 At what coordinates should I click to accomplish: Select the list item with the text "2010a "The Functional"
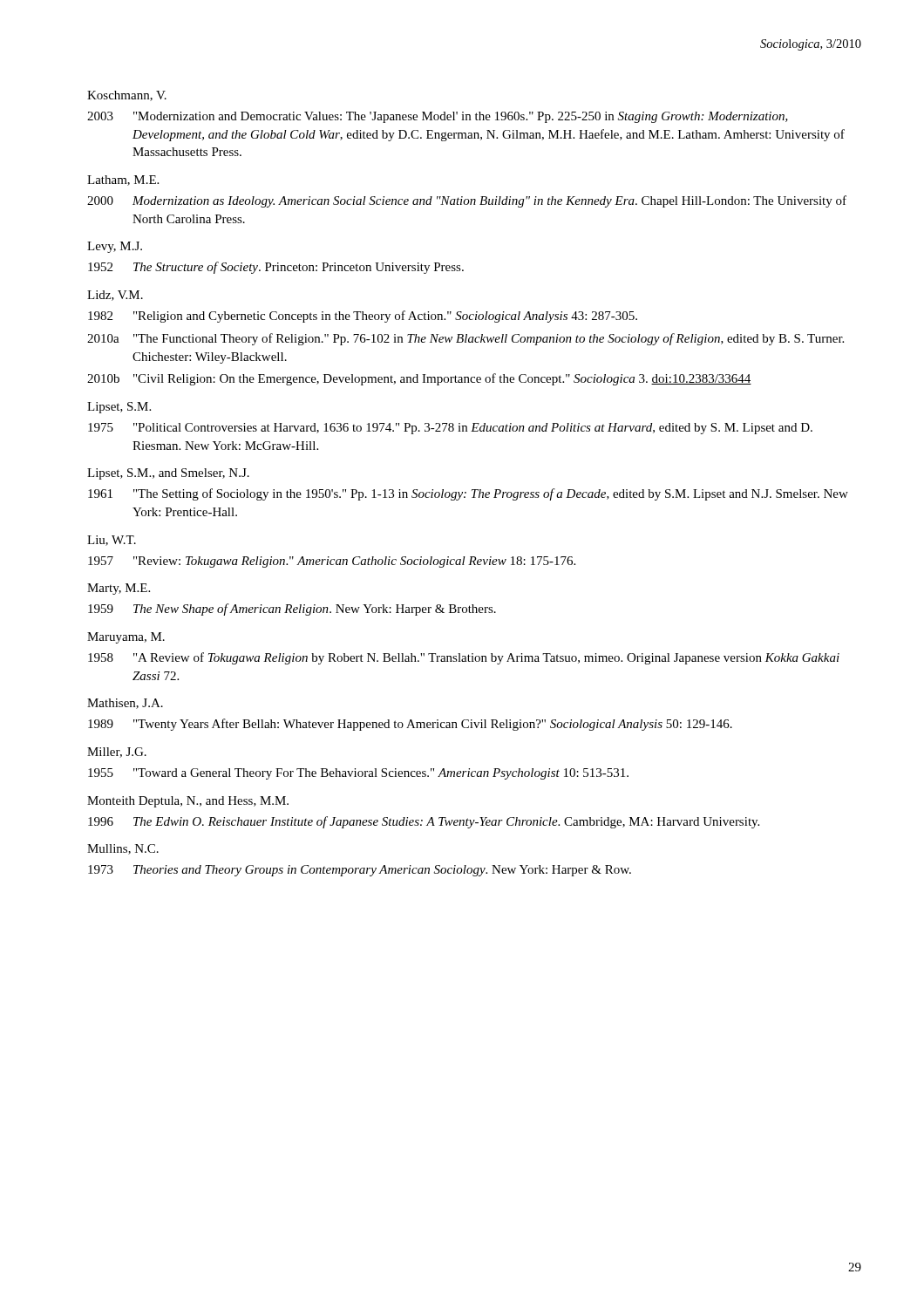pos(474,348)
